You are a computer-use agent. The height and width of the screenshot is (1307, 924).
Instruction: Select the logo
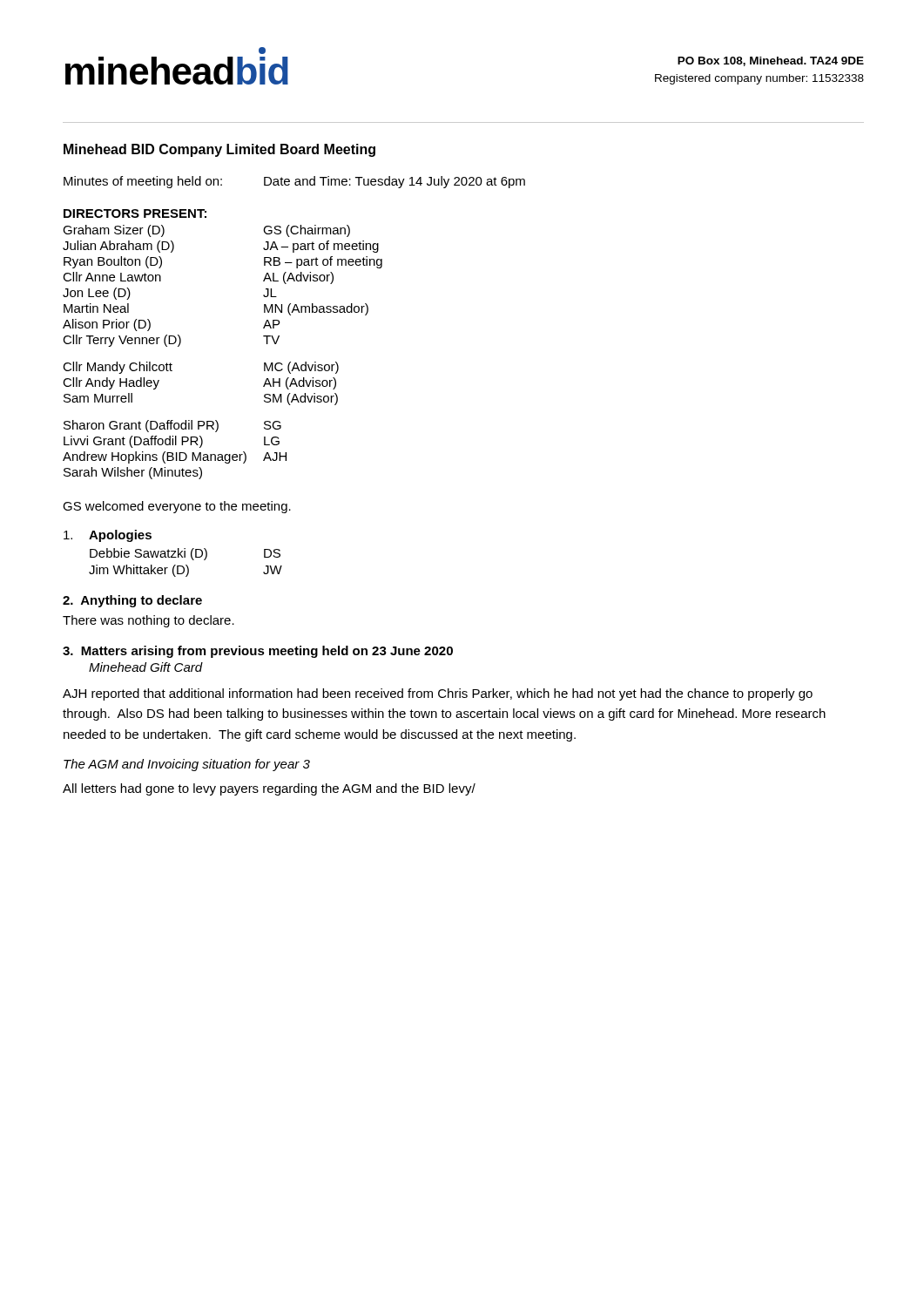point(176,71)
